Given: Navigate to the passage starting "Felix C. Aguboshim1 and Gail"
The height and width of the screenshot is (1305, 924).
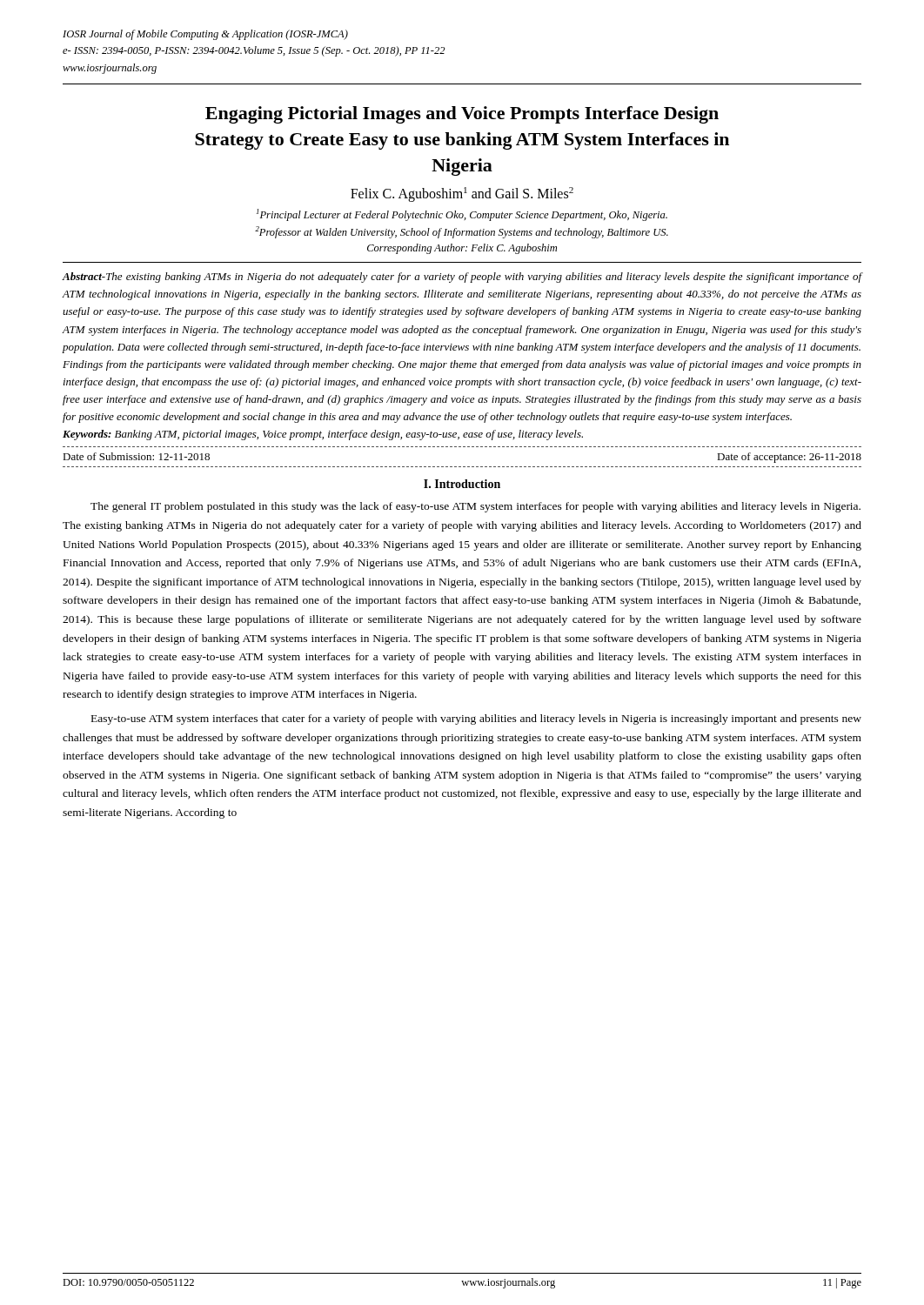Looking at the screenshot, I should click(462, 193).
